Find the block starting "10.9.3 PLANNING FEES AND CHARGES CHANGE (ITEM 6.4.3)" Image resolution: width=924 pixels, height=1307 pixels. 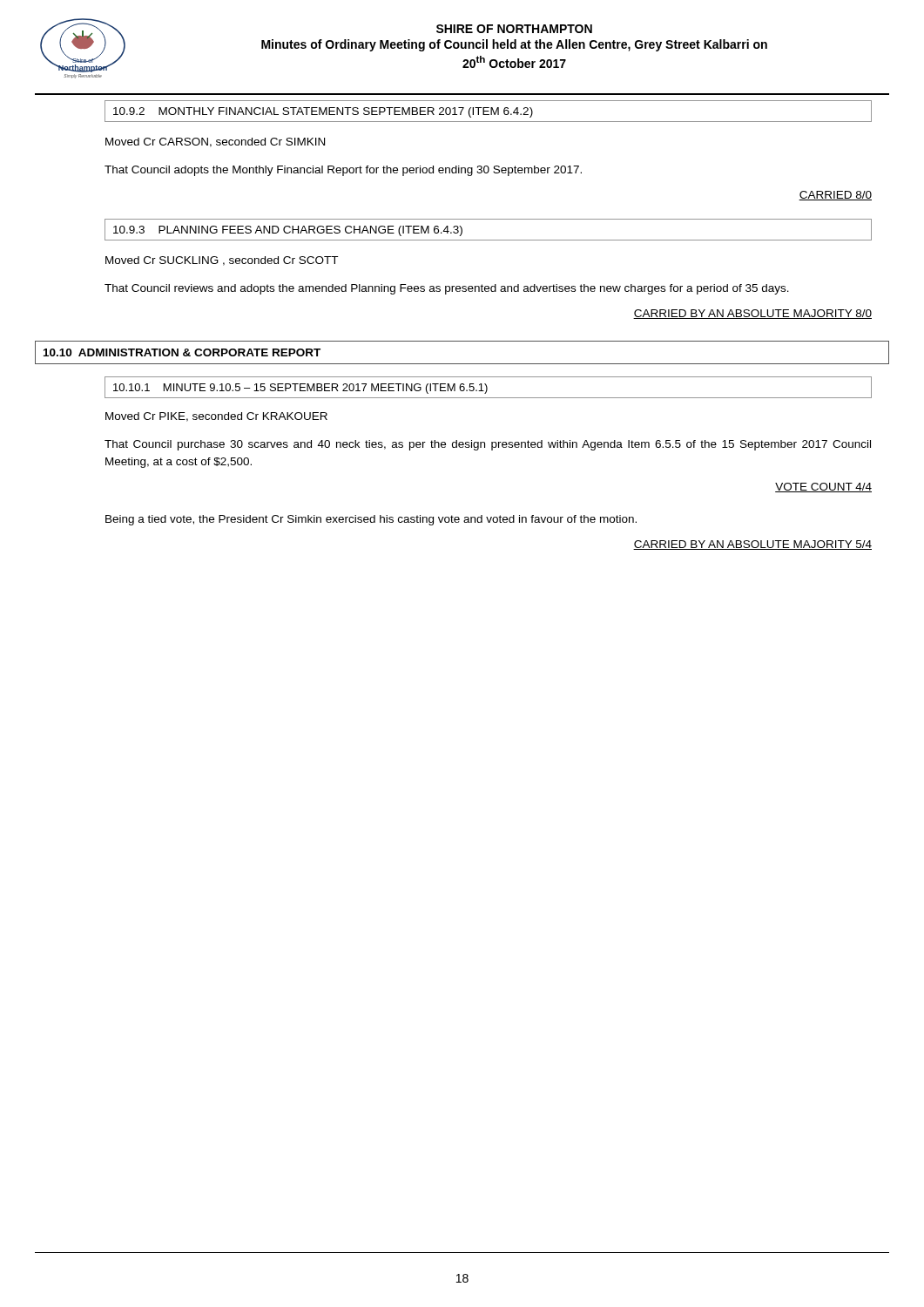coord(288,229)
